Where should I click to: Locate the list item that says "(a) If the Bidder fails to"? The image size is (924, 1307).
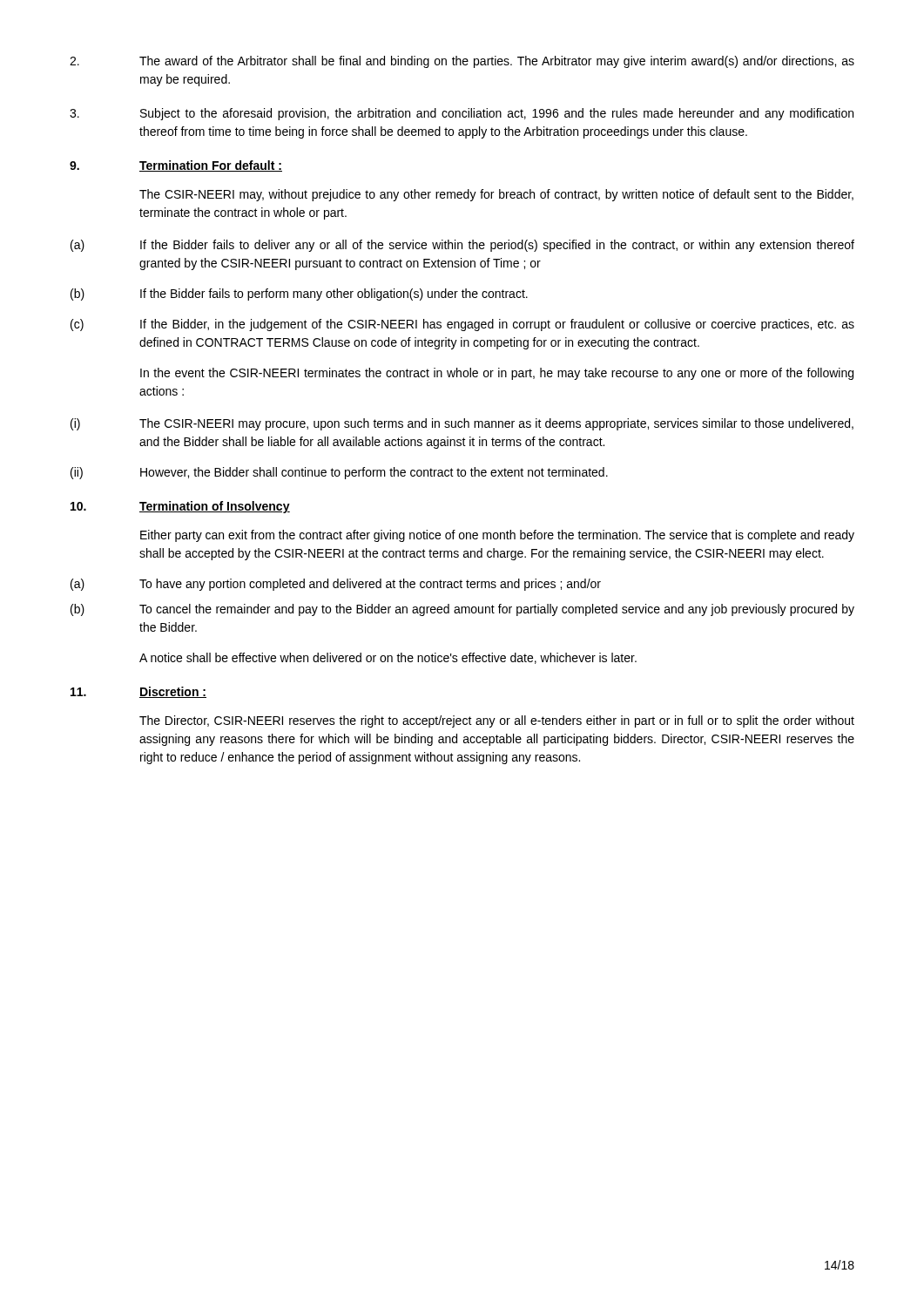462,254
